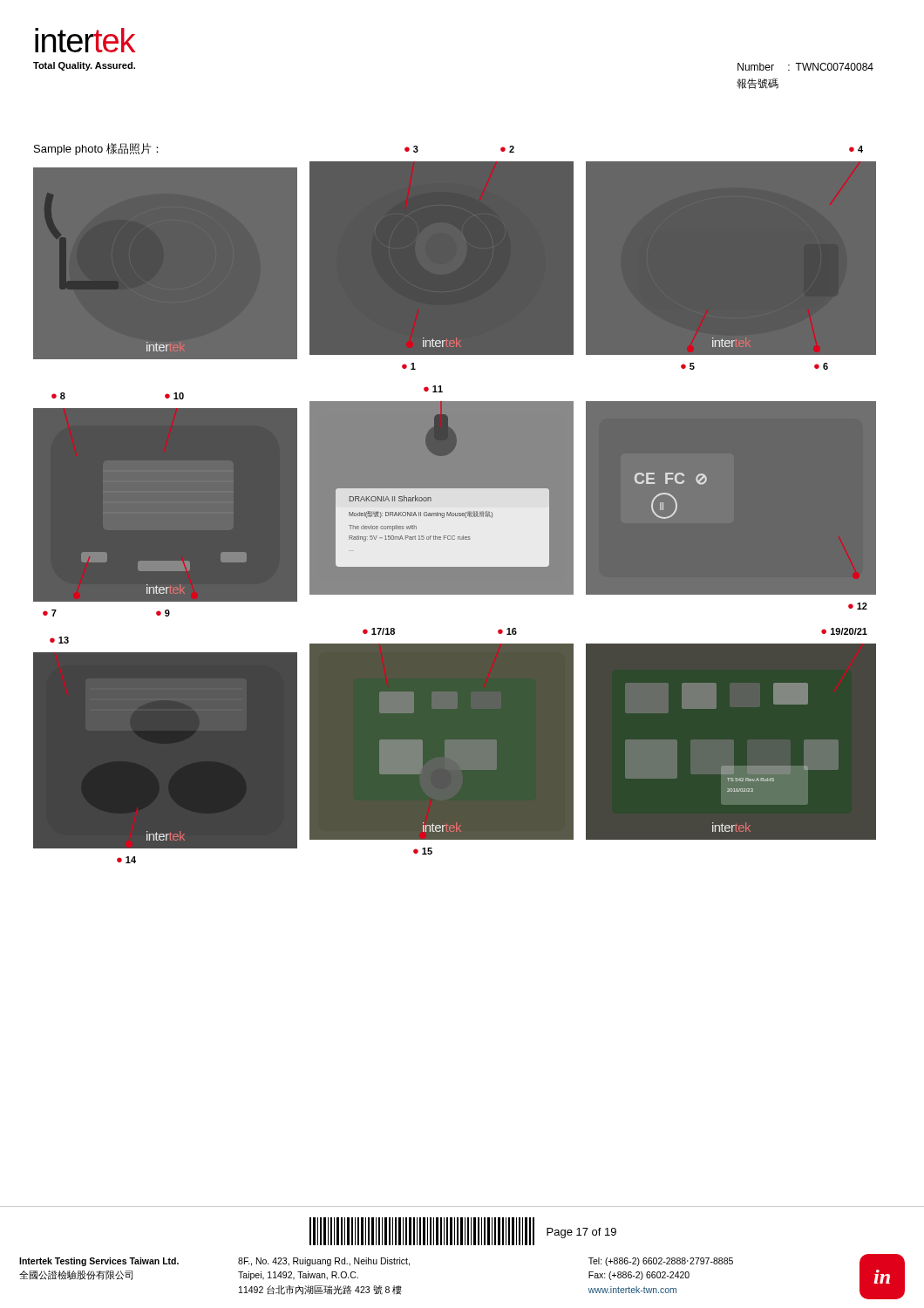Click on the text with the text "Number : TWNC00740084 報告號碼"

pos(805,75)
